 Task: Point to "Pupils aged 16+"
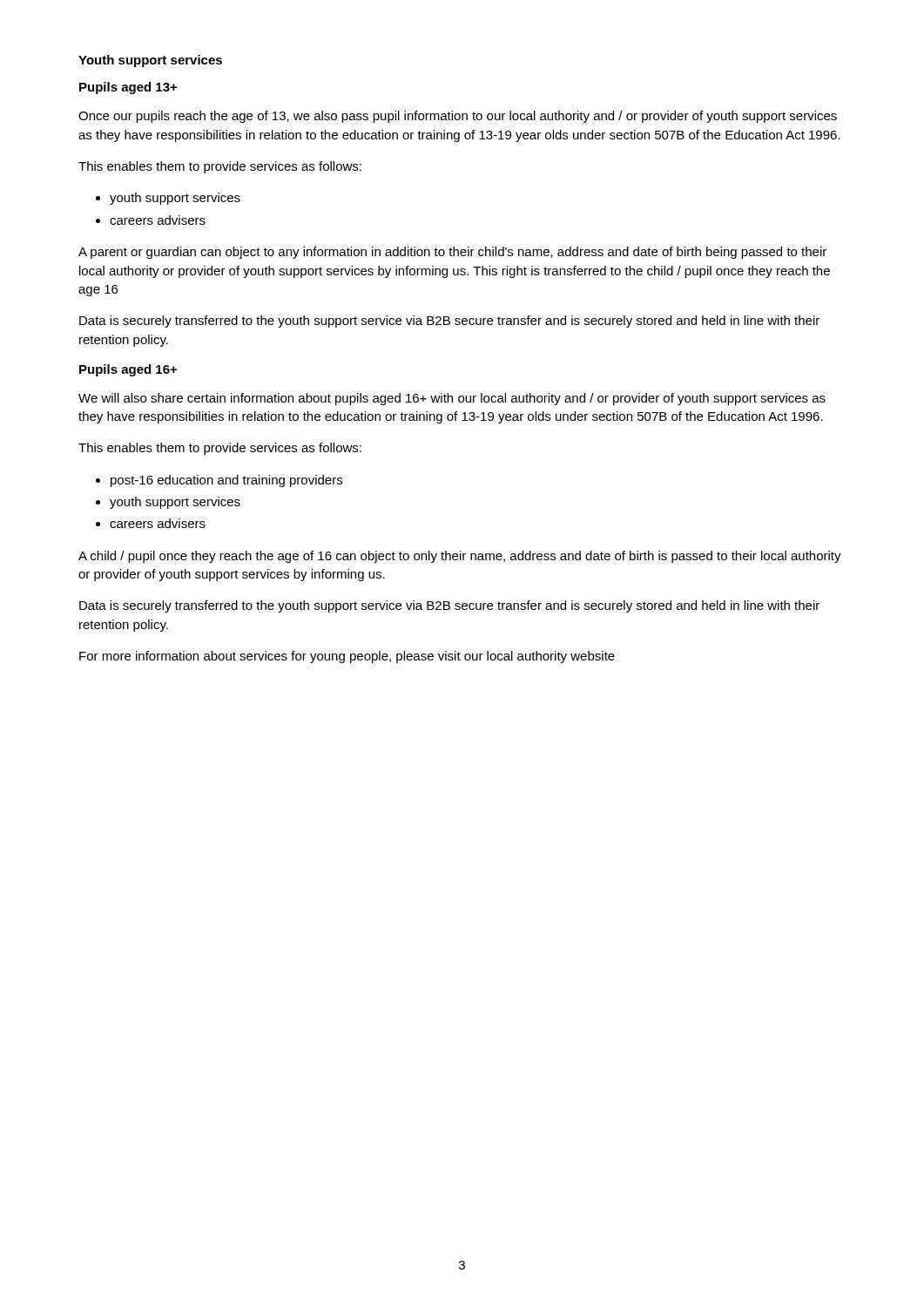(x=128, y=369)
